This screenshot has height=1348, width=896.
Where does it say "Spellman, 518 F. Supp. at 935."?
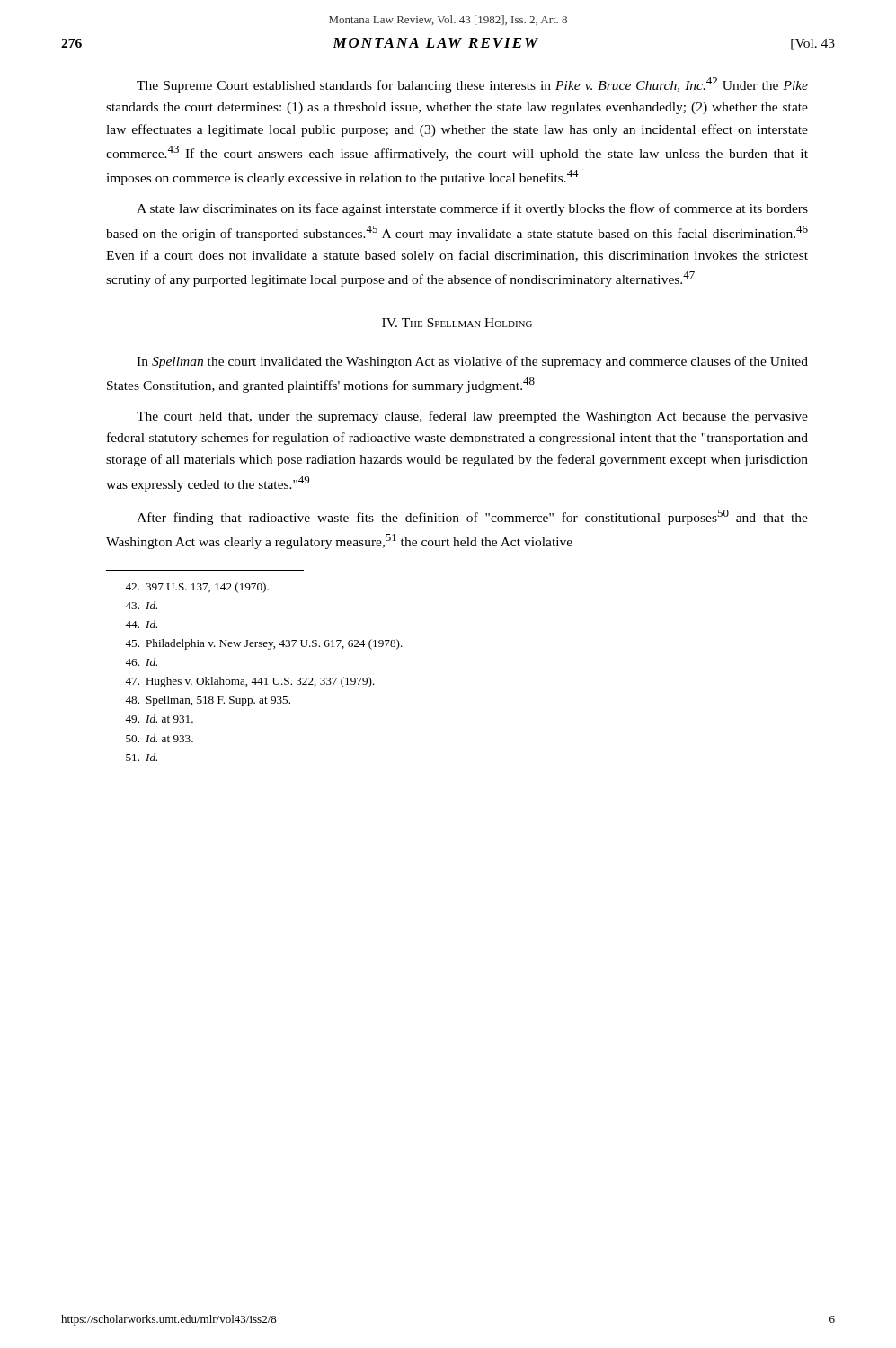click(x=199, y=700)
